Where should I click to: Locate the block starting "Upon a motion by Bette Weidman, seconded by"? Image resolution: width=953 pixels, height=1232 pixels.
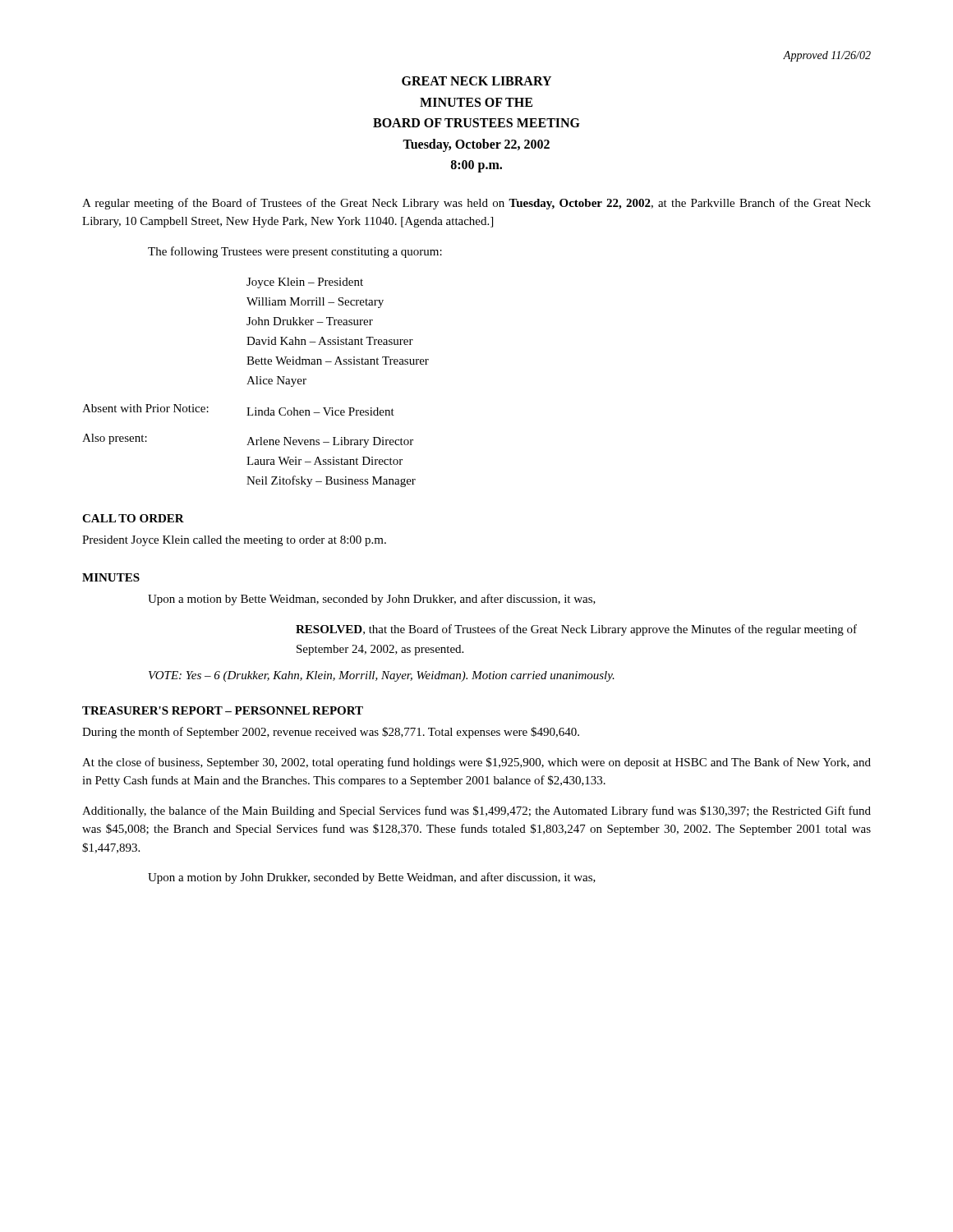pyautogui.click(x=372, y=599)
